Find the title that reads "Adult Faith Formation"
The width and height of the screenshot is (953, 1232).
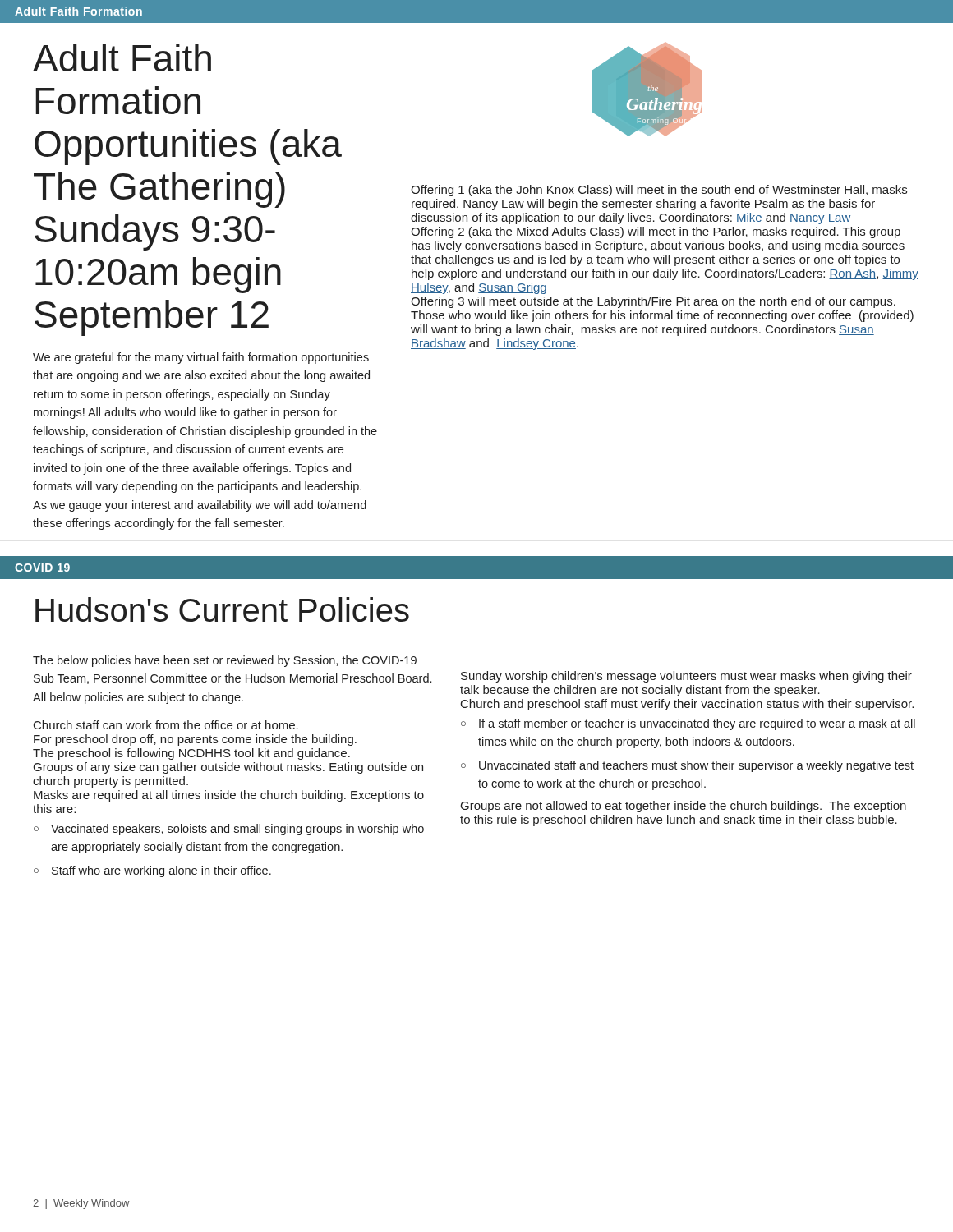pos(205,187)
